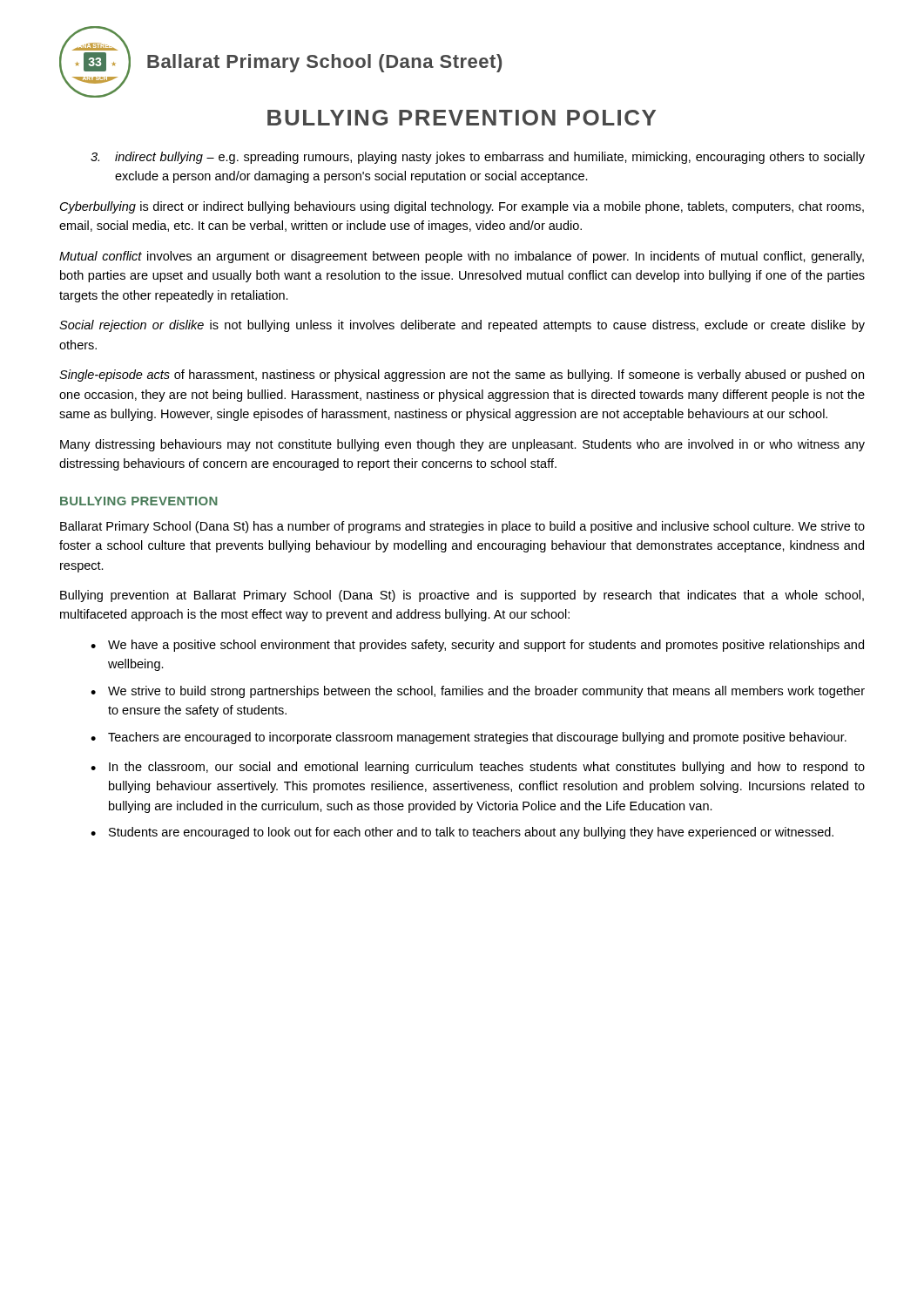Find the block on this page that starts "• Students are encouraged"
The width and height of the screenshot is (924, 1307).
pyautogui.click(x=478, y=834)
